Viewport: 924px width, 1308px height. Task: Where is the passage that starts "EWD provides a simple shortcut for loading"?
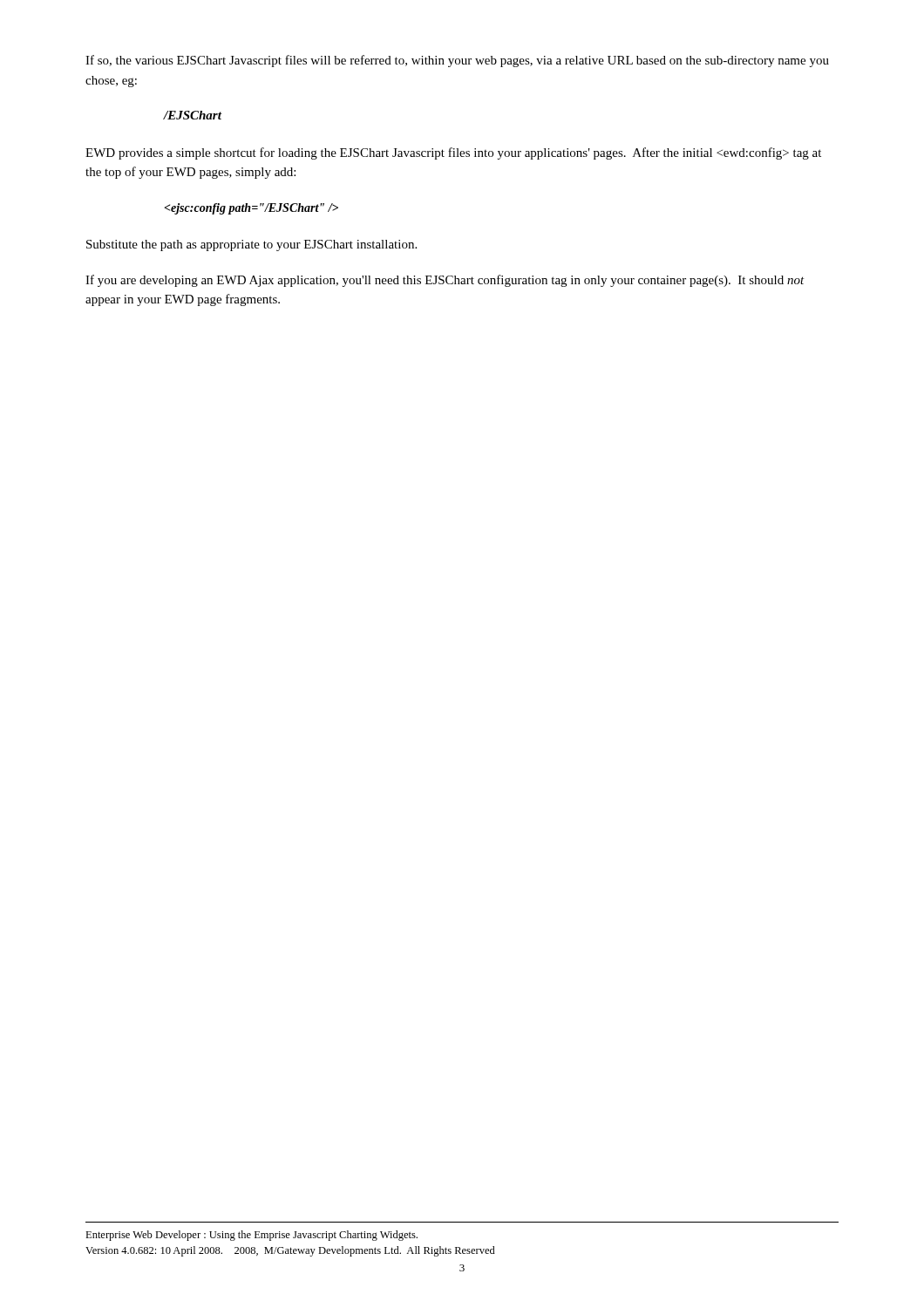point(453,162)
